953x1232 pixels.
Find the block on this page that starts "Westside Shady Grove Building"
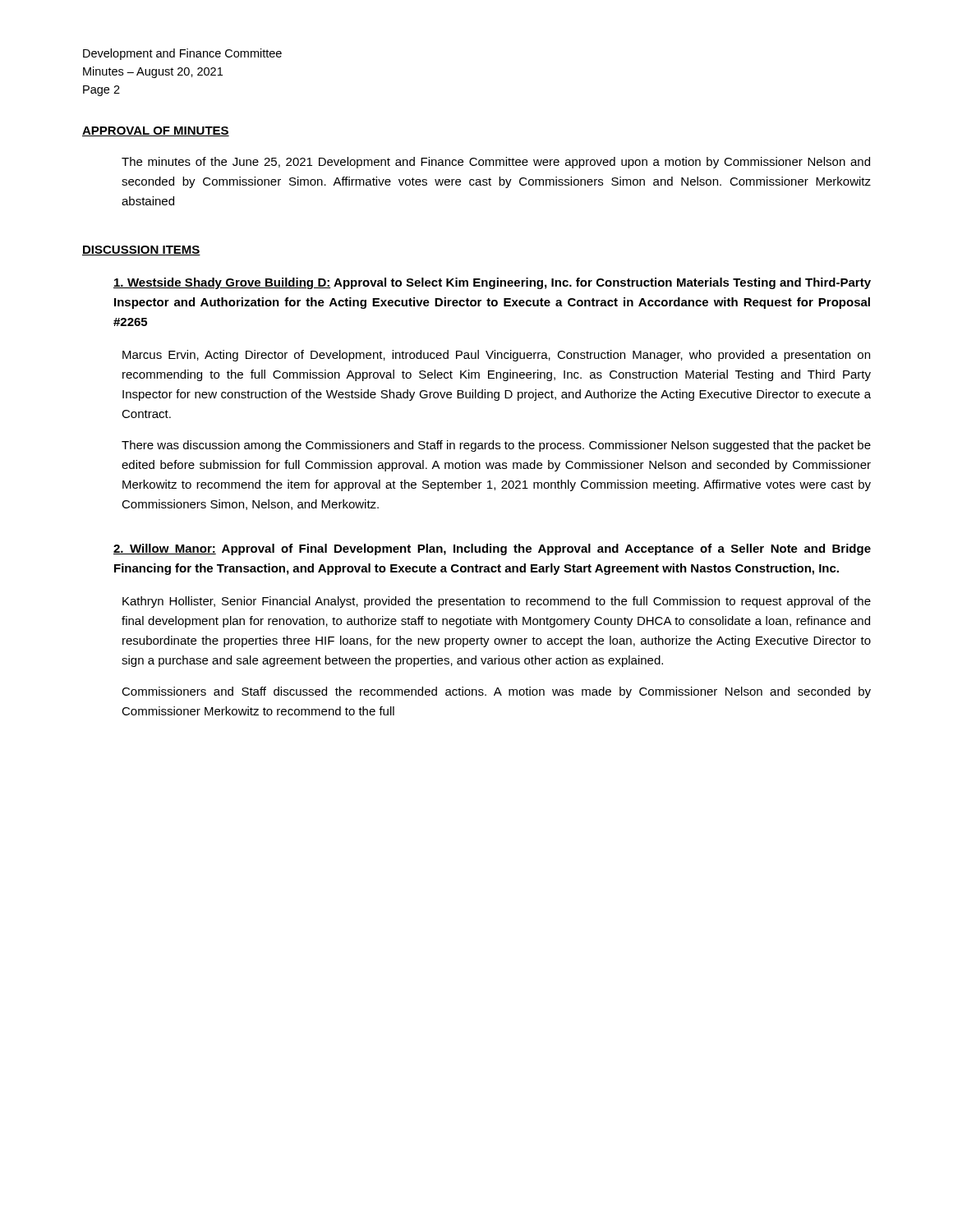click(x=492, y=302)
